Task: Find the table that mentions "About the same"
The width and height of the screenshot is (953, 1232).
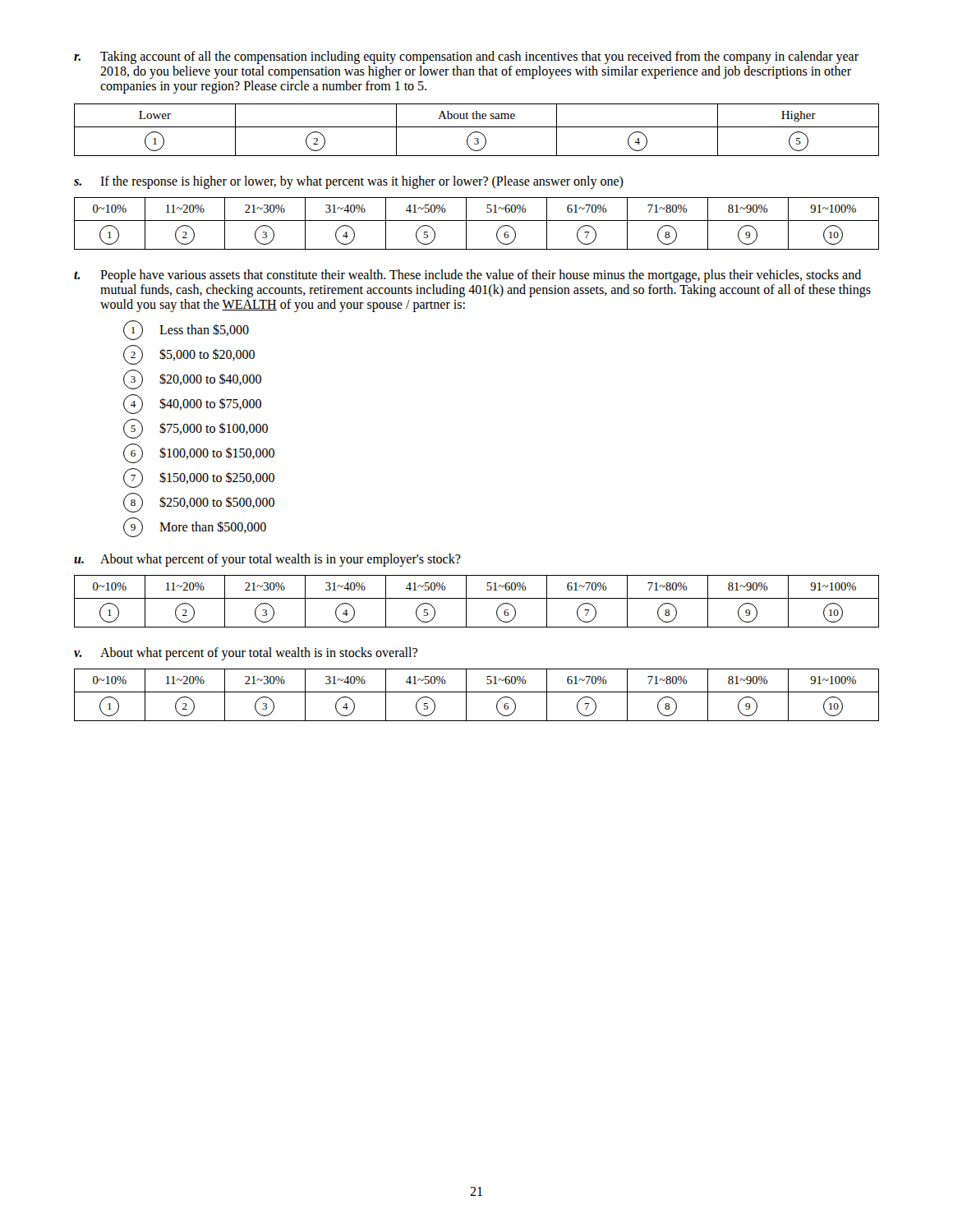Action: tap(476, 130)
